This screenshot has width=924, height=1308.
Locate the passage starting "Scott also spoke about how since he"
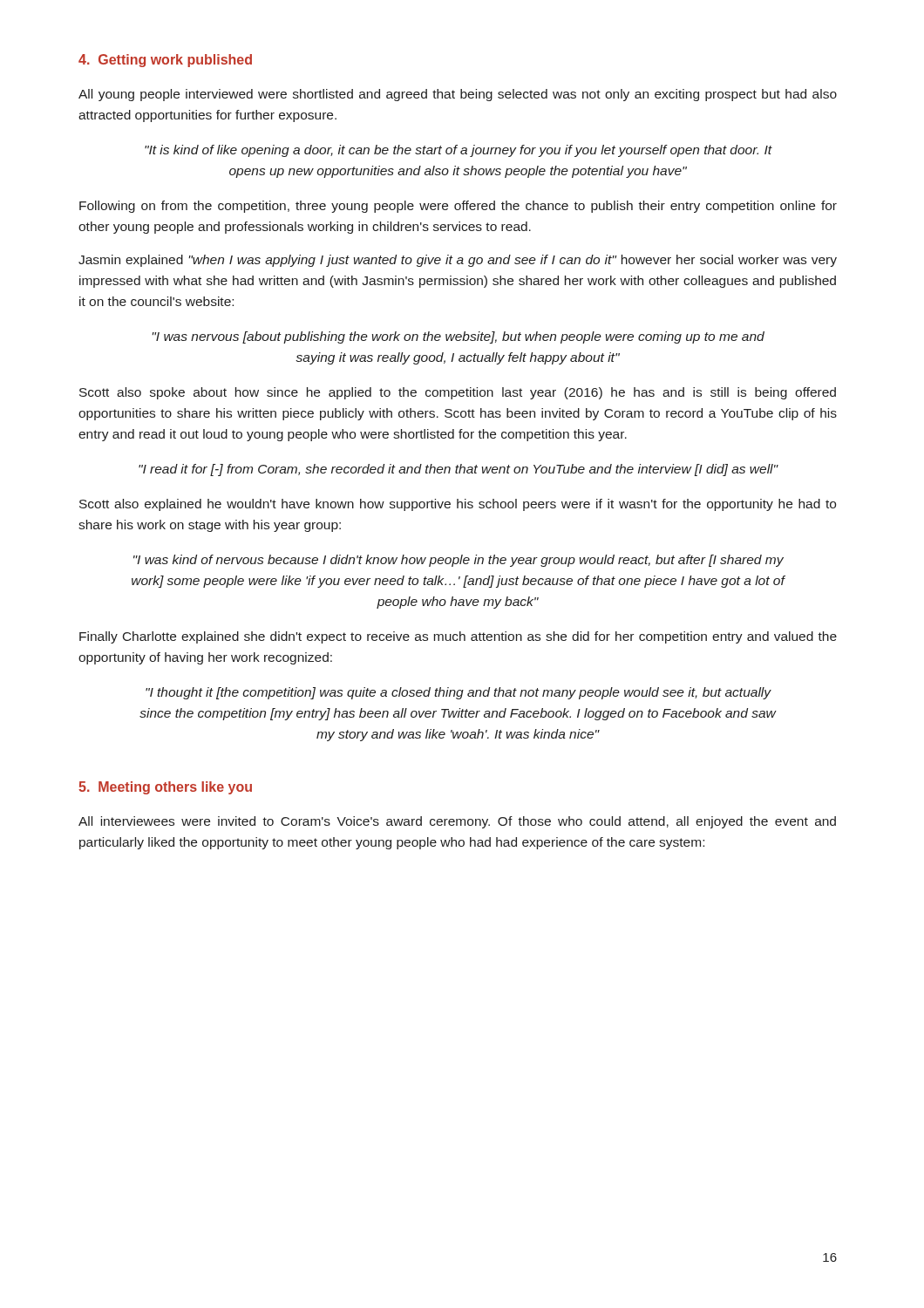(458, 413)
